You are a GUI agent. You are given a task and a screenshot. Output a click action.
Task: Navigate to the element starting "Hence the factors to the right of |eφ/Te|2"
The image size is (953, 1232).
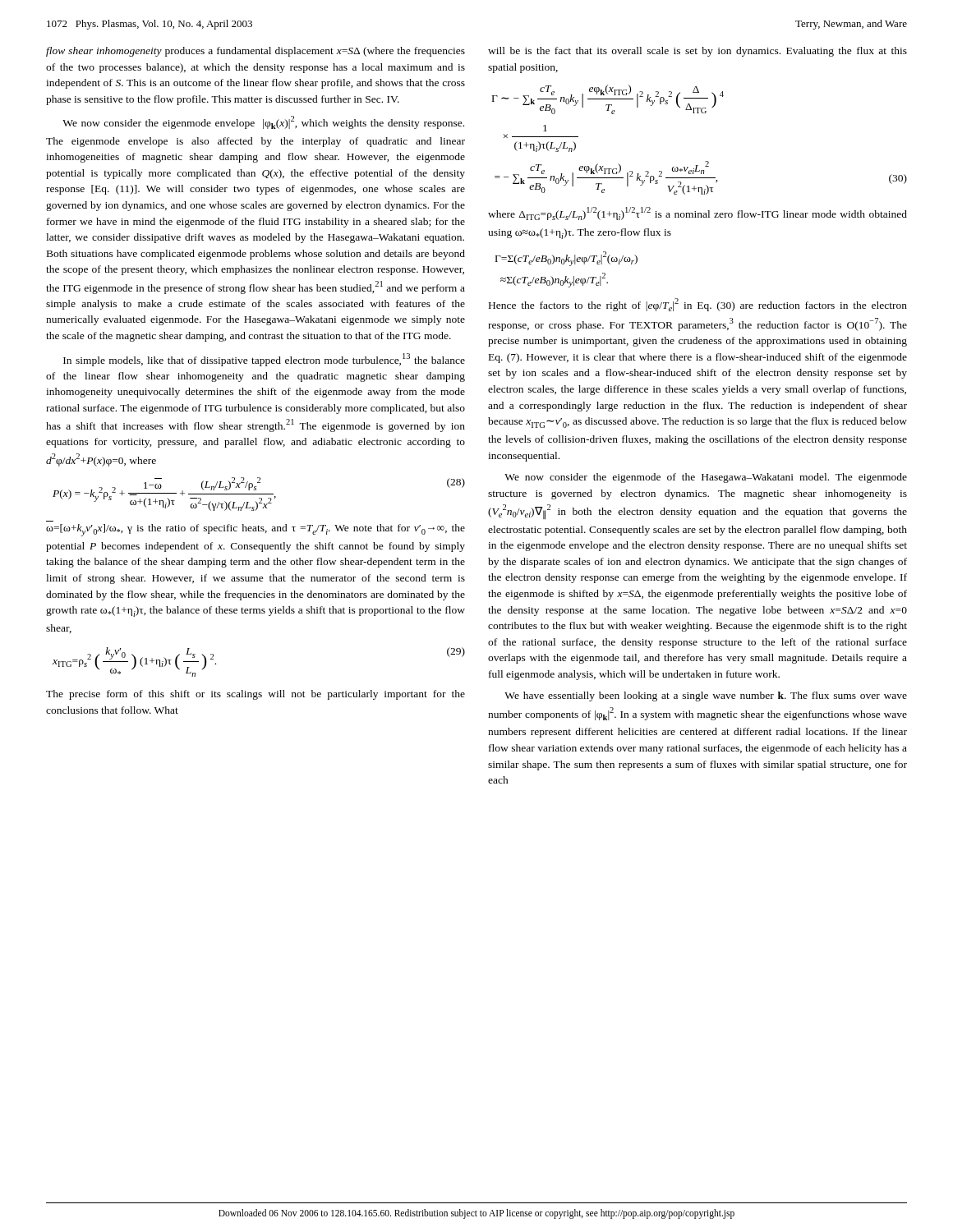click(x=698, y=379)
